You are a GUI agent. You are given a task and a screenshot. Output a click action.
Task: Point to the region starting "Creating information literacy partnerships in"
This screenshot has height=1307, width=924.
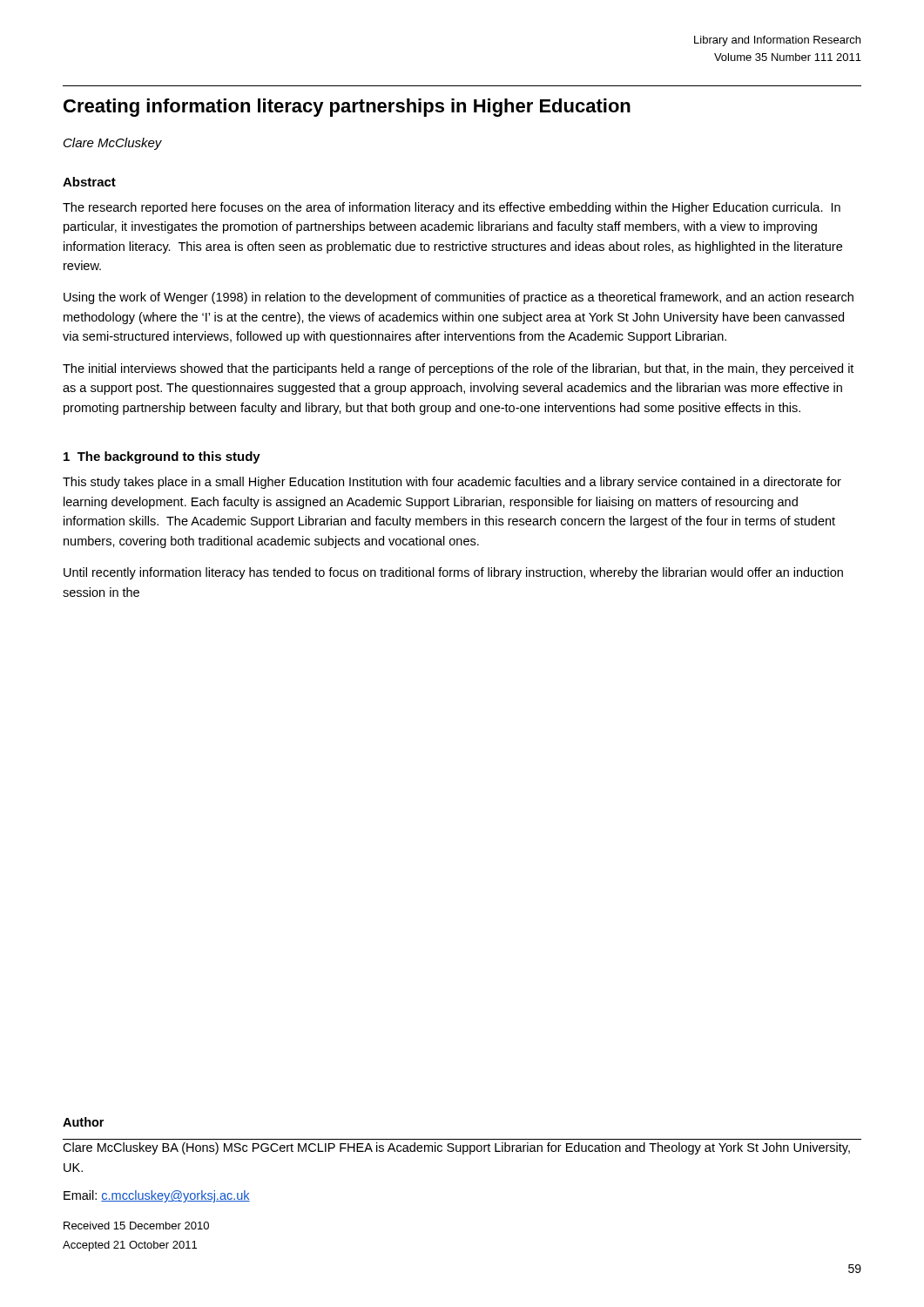click(347, 106)
